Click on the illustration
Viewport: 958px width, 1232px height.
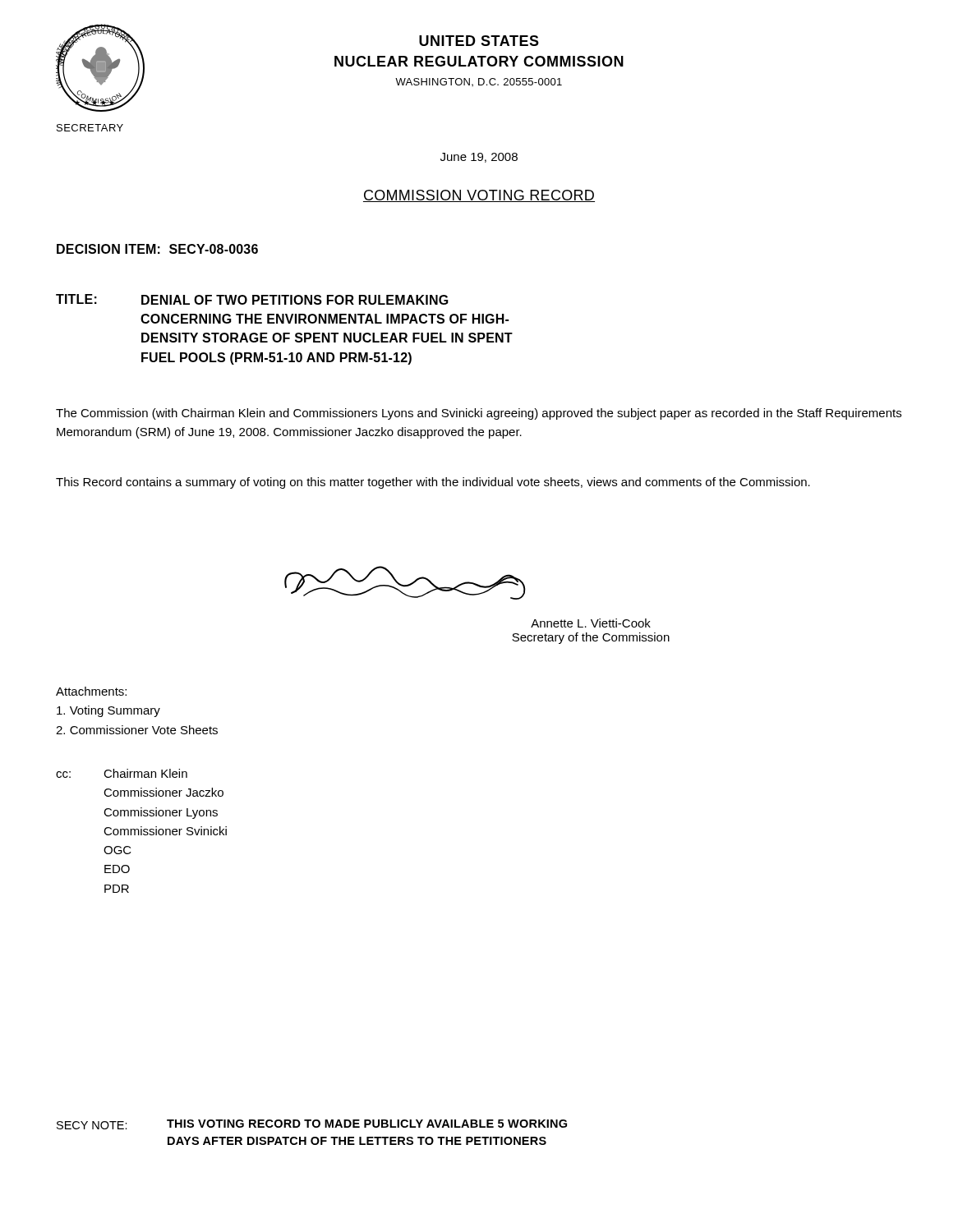pos(591,593)
